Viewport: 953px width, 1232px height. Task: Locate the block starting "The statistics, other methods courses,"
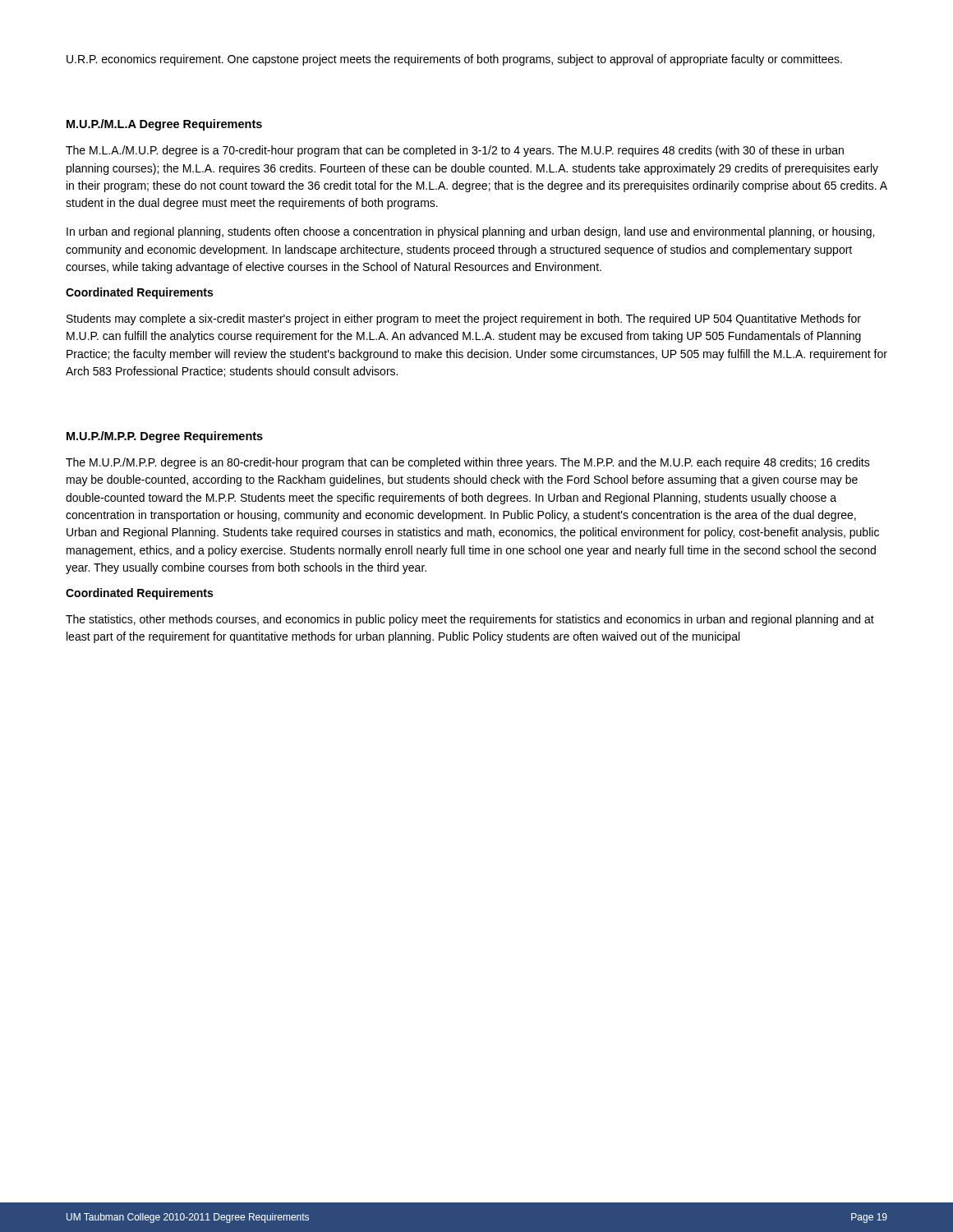pos(476,629)
